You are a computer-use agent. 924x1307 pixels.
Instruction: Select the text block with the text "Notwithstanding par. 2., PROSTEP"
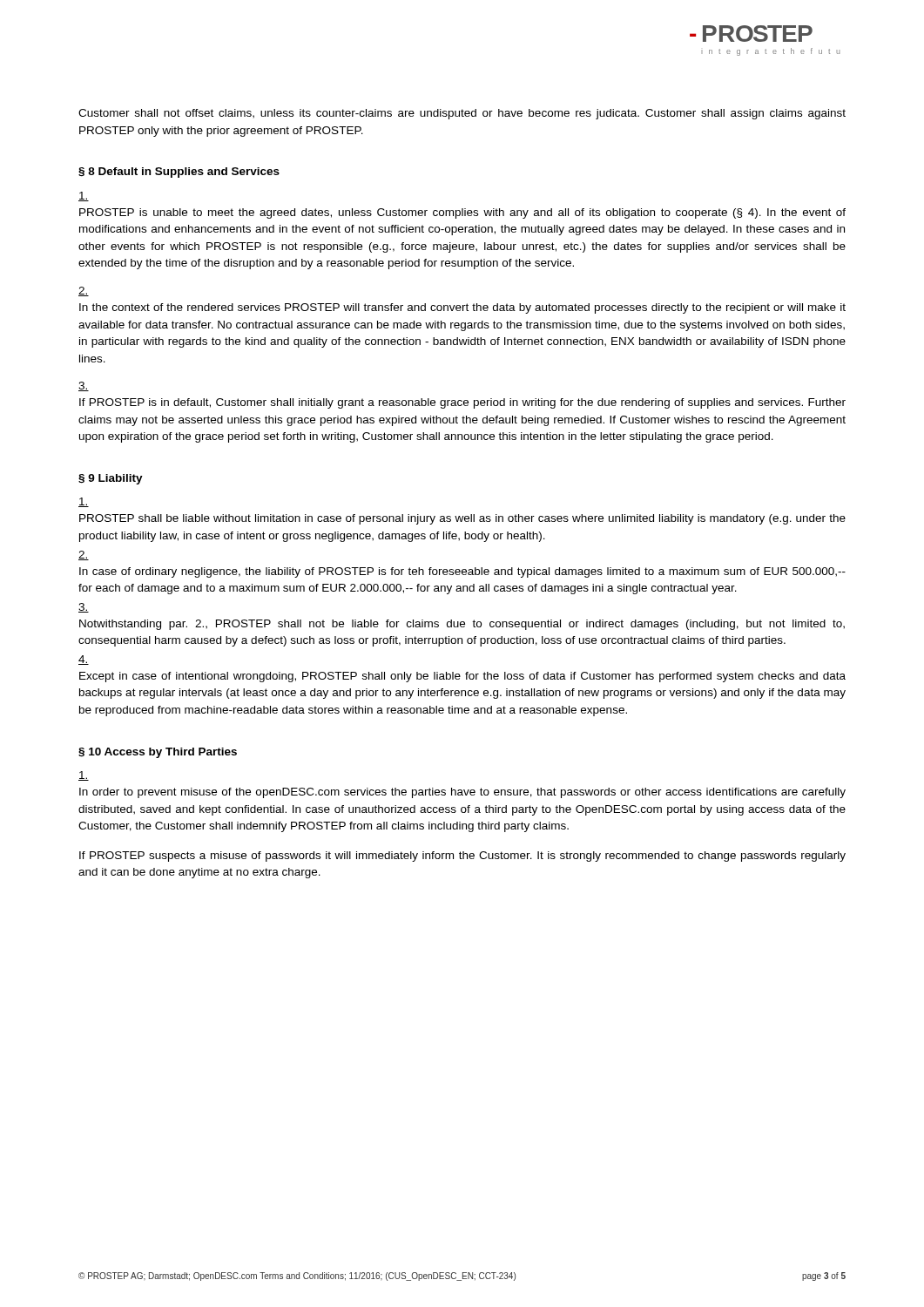462,632
